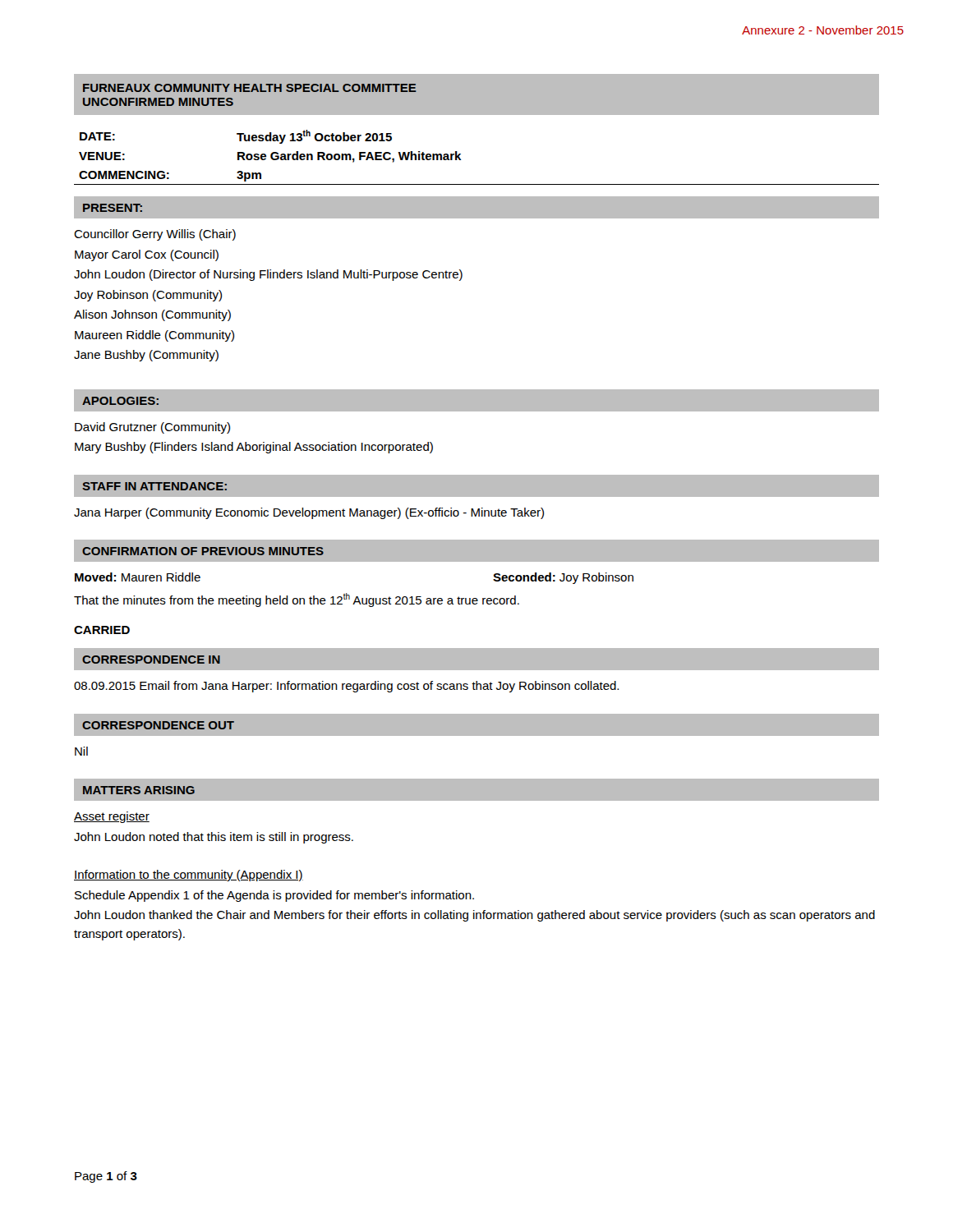Click on the text starting "STAFF IN ATTENDANCE:"
Screen dimensions: 1232x953
point(155,485)
